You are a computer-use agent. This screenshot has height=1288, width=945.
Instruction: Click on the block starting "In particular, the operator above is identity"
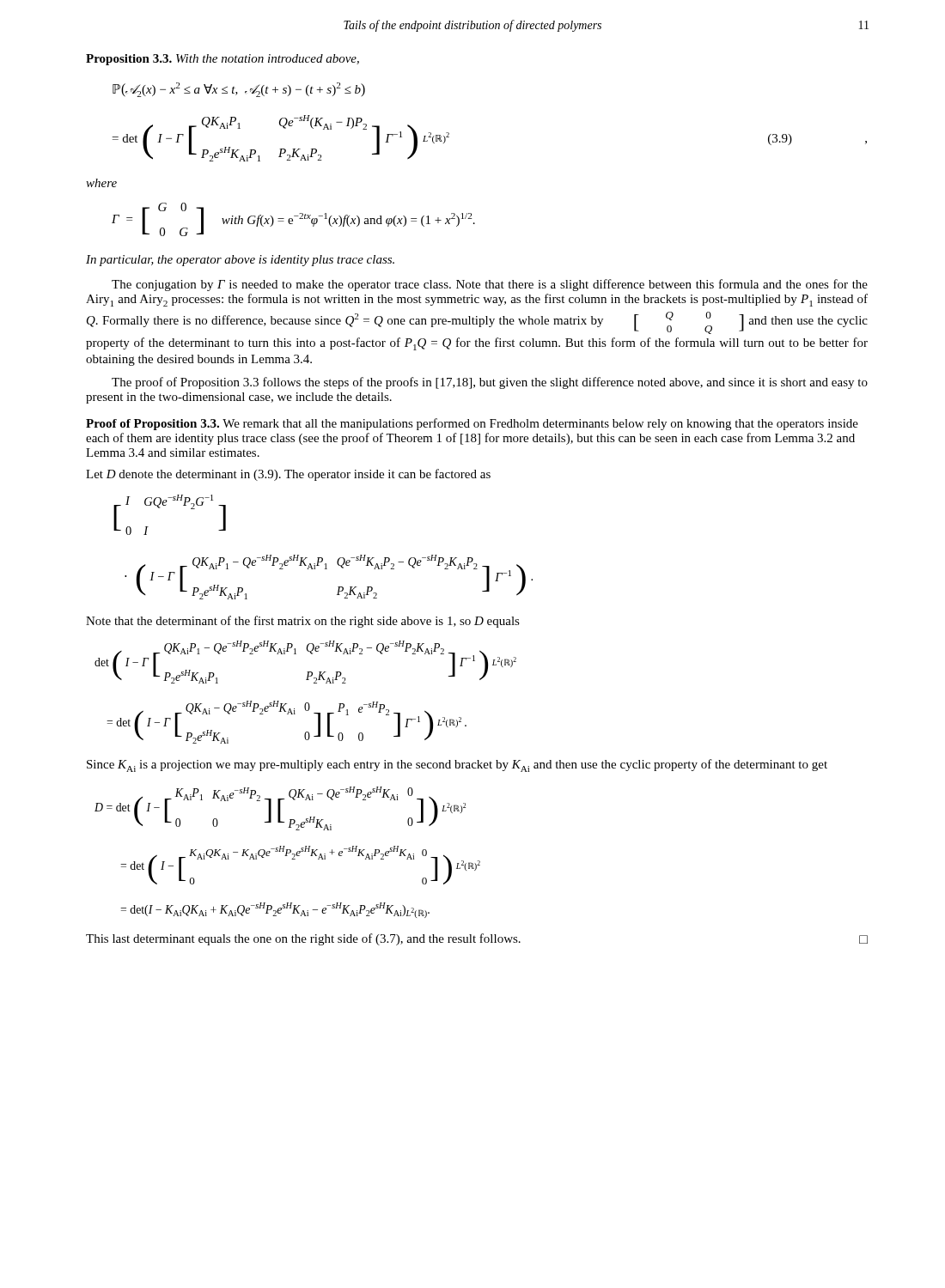[x=241, y=259]
